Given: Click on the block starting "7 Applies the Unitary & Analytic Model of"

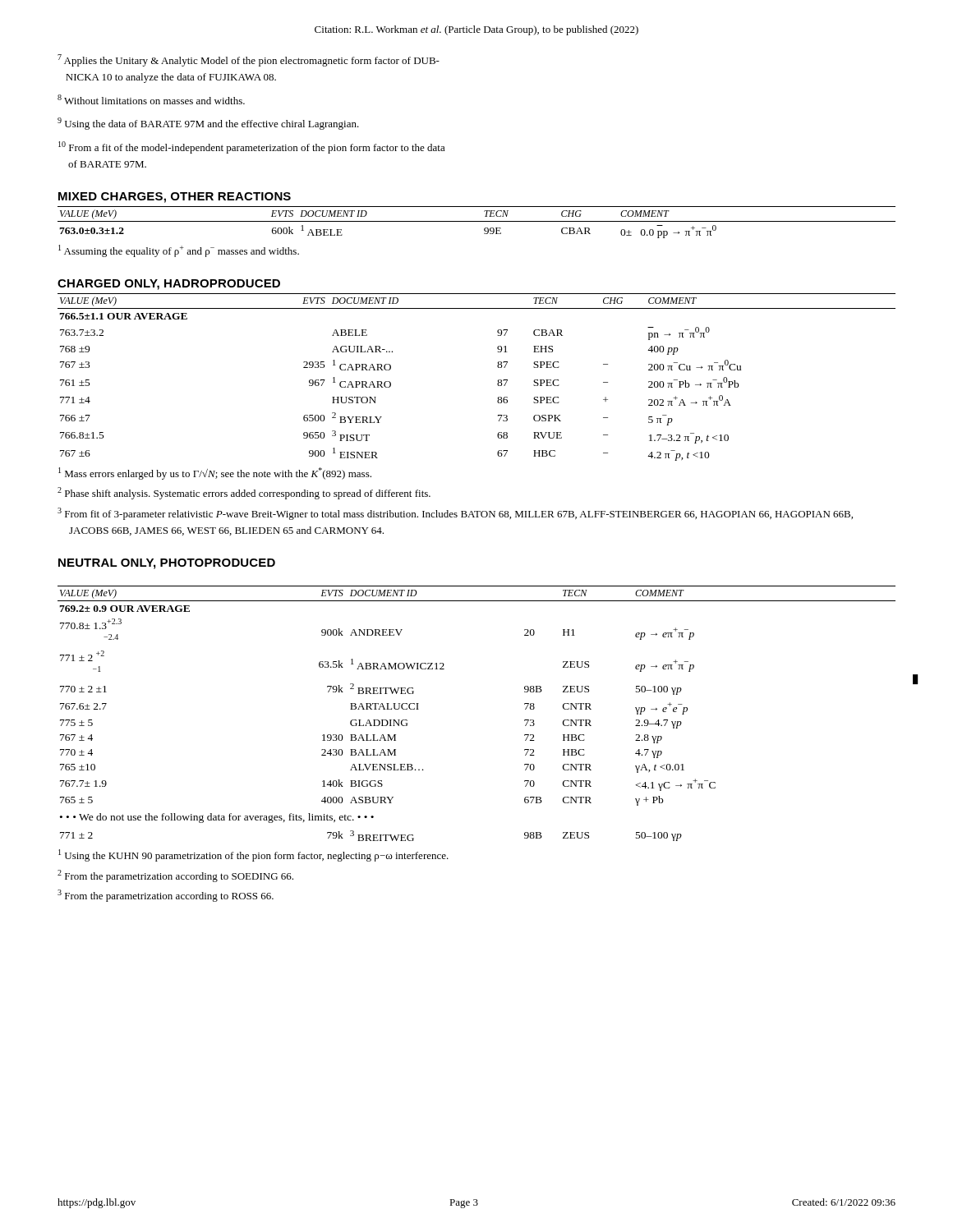Looking at the screenshot, I should pos(248,68).
